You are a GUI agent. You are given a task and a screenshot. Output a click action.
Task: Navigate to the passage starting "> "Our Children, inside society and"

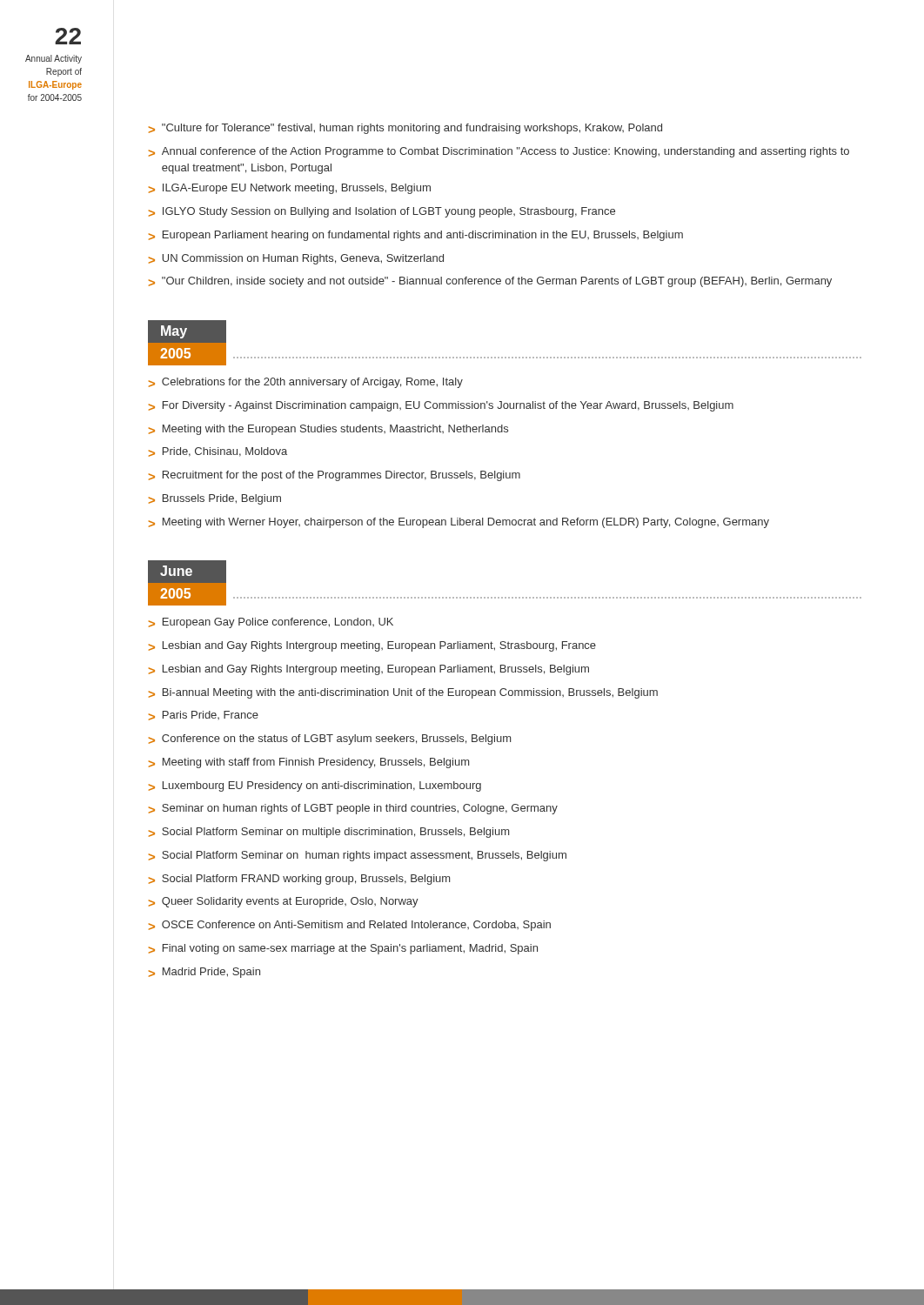[x=505, y=283]
